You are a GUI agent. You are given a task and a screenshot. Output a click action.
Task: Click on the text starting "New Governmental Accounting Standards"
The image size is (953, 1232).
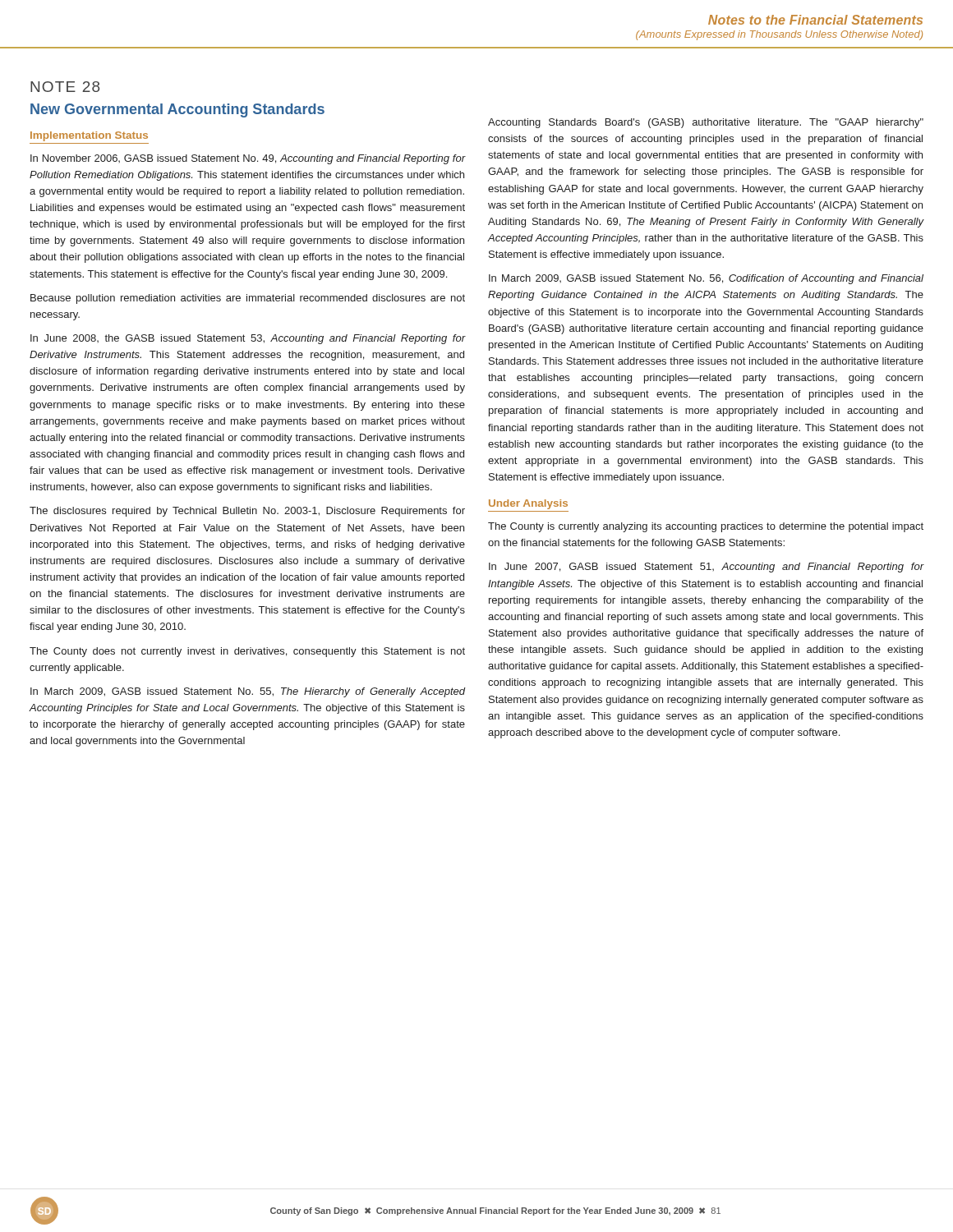click(177, 109)
